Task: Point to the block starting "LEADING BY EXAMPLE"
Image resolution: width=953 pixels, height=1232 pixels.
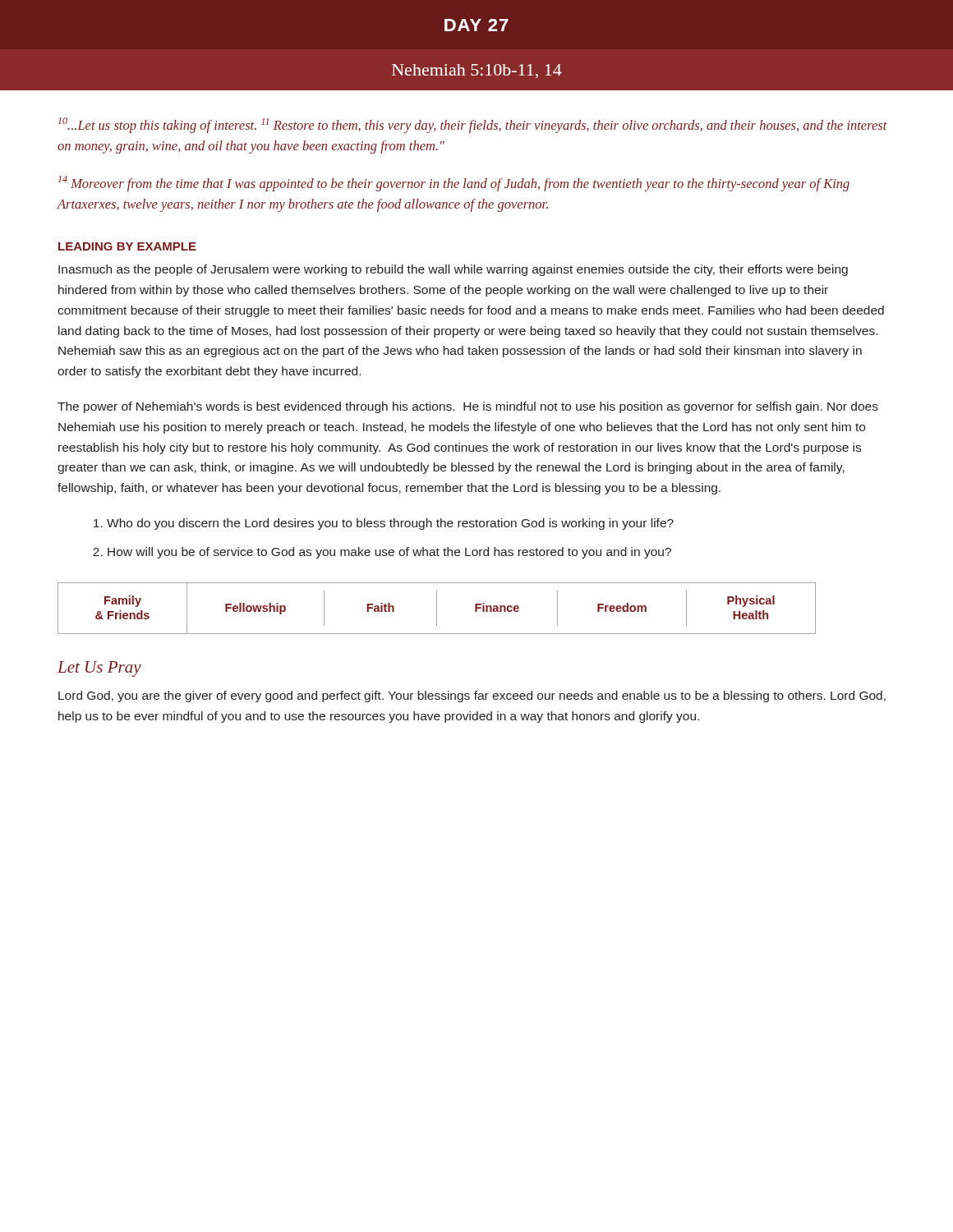Action: point(127,246)
